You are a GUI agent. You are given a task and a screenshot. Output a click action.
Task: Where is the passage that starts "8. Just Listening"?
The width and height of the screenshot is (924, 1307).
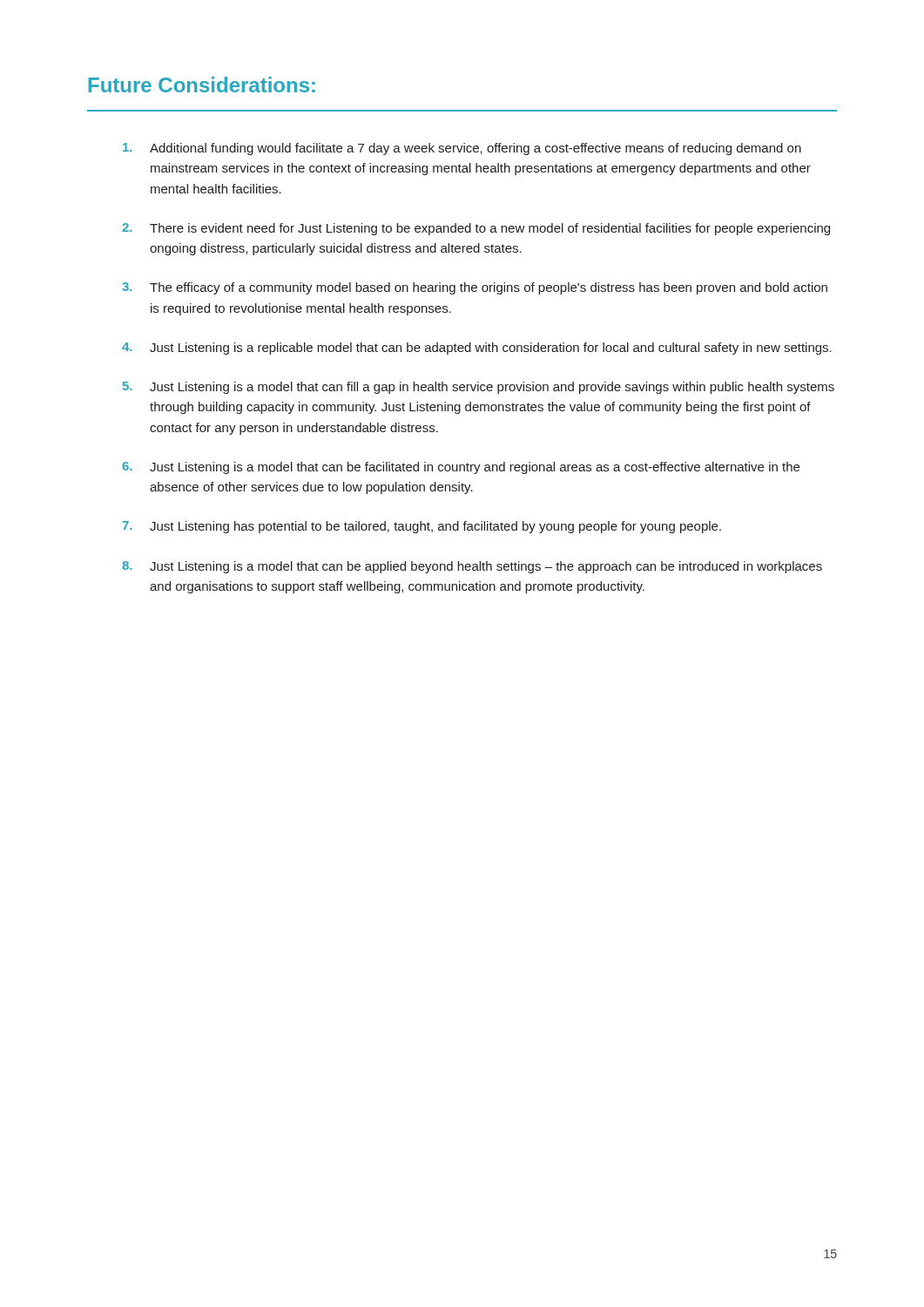[x=479, y=576]
